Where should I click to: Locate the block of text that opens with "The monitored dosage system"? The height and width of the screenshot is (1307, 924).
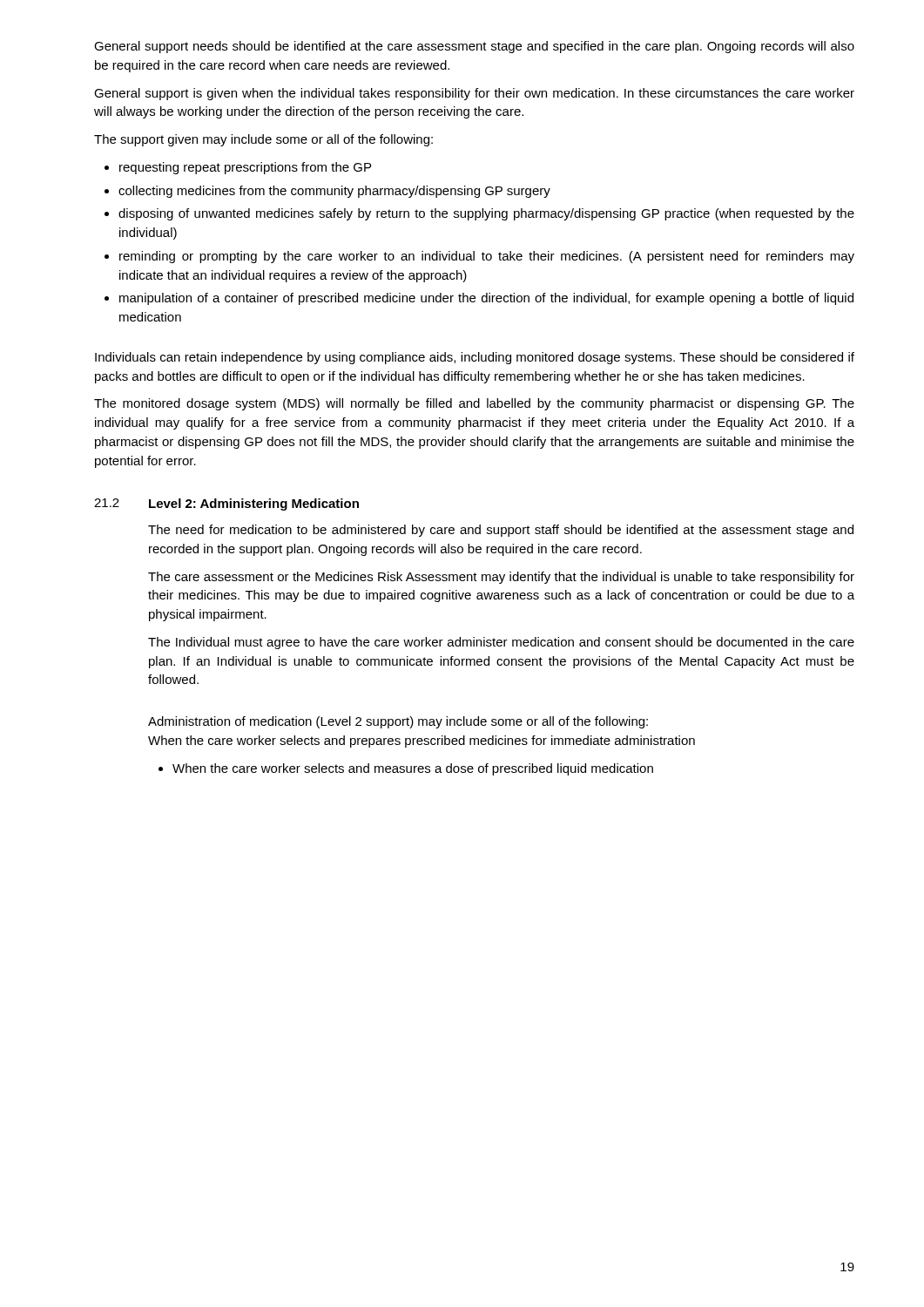coord(474,432)
